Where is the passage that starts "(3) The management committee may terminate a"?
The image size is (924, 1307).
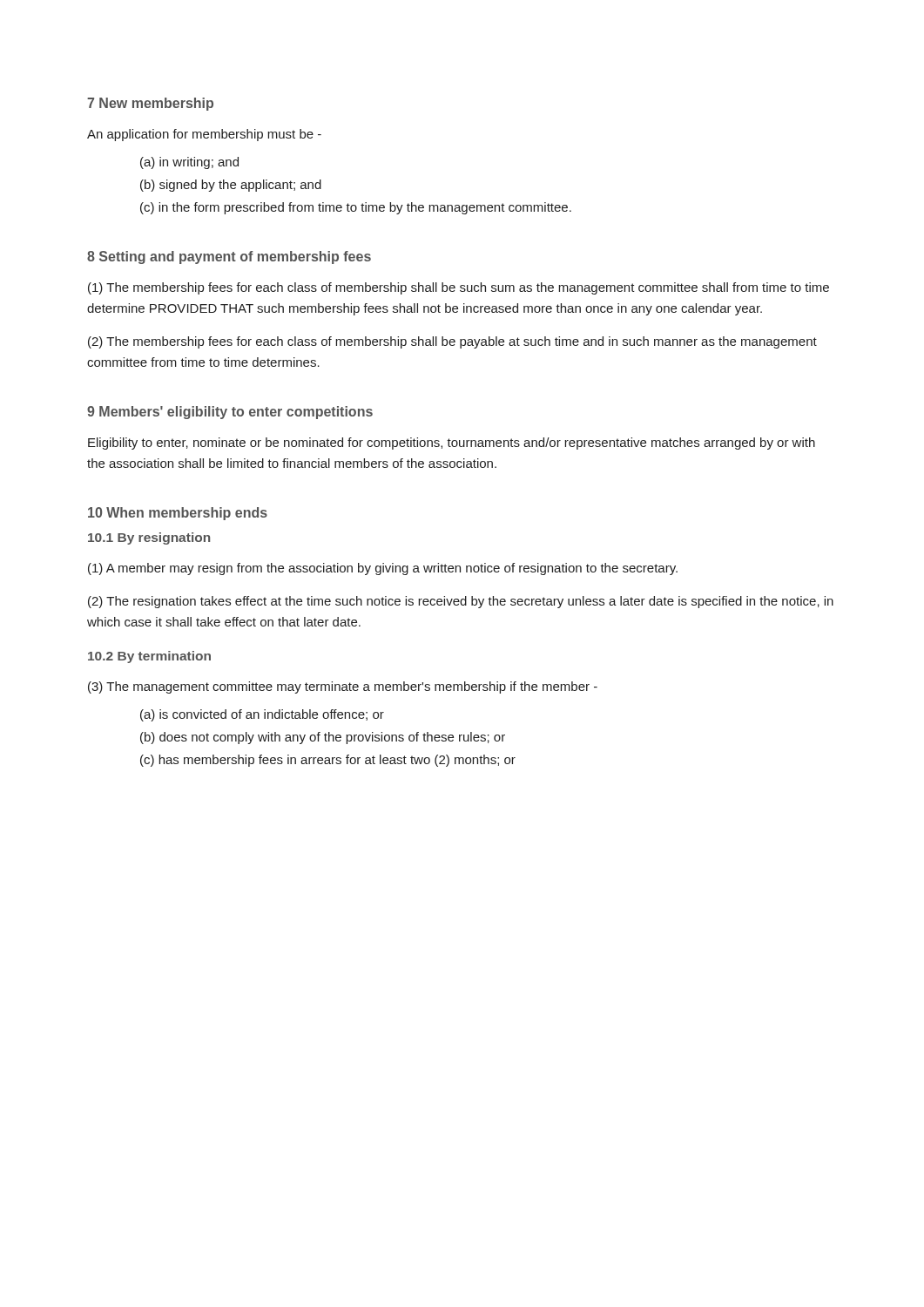pos(342,686)
